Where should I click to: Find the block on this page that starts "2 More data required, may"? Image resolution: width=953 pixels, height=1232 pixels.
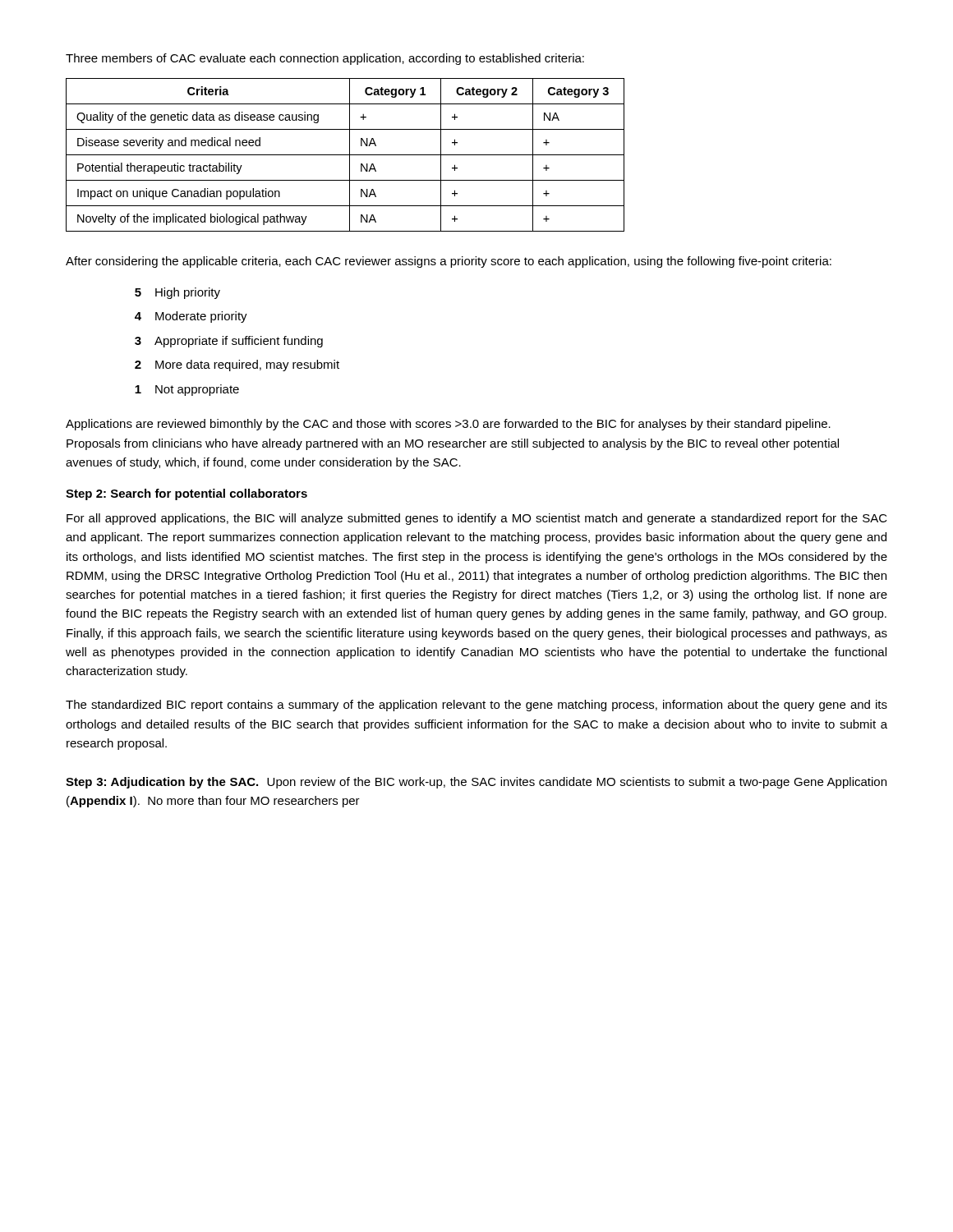(x=237, y=365)
